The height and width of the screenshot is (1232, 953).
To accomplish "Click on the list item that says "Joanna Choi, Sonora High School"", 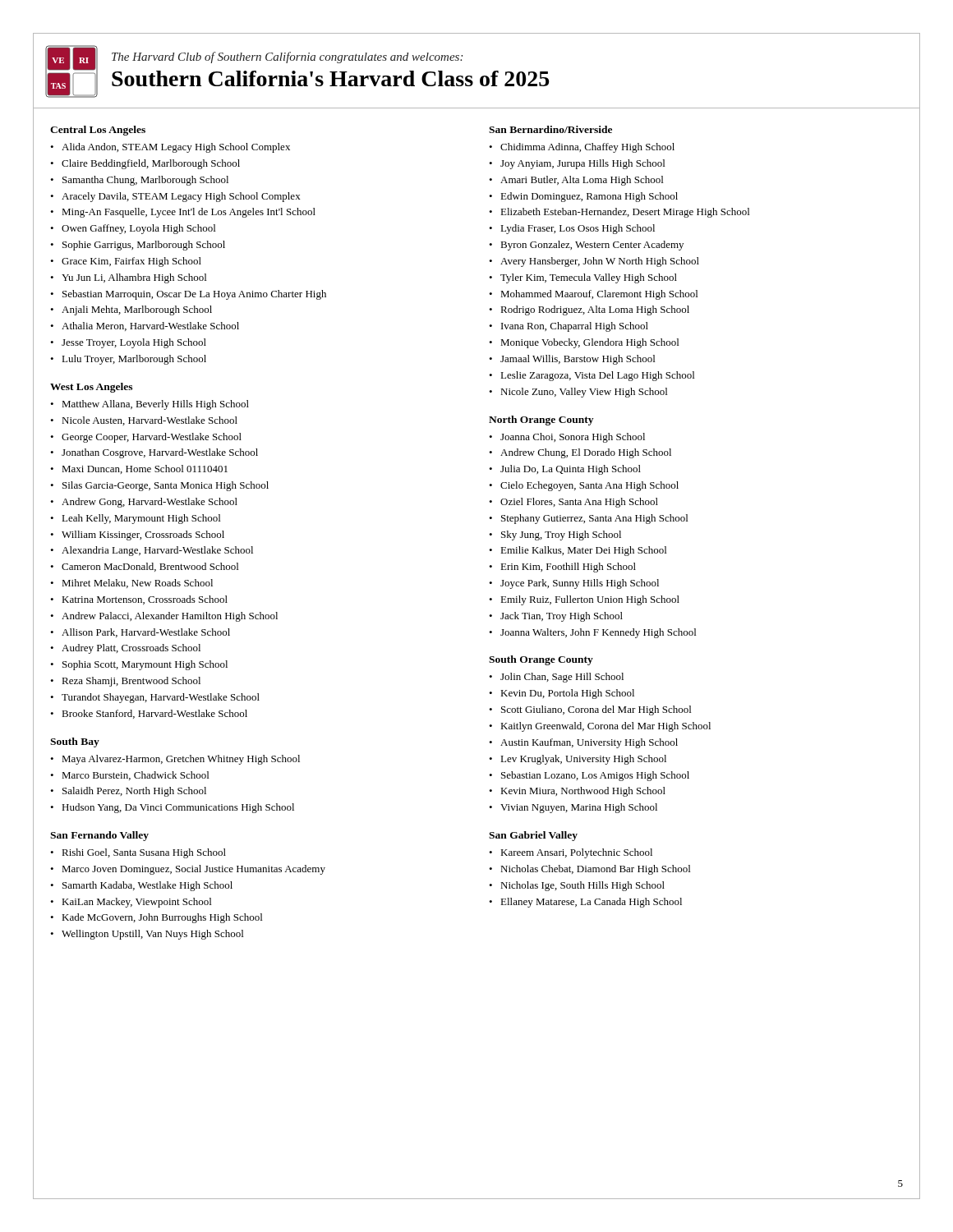I will pos(573,436).
